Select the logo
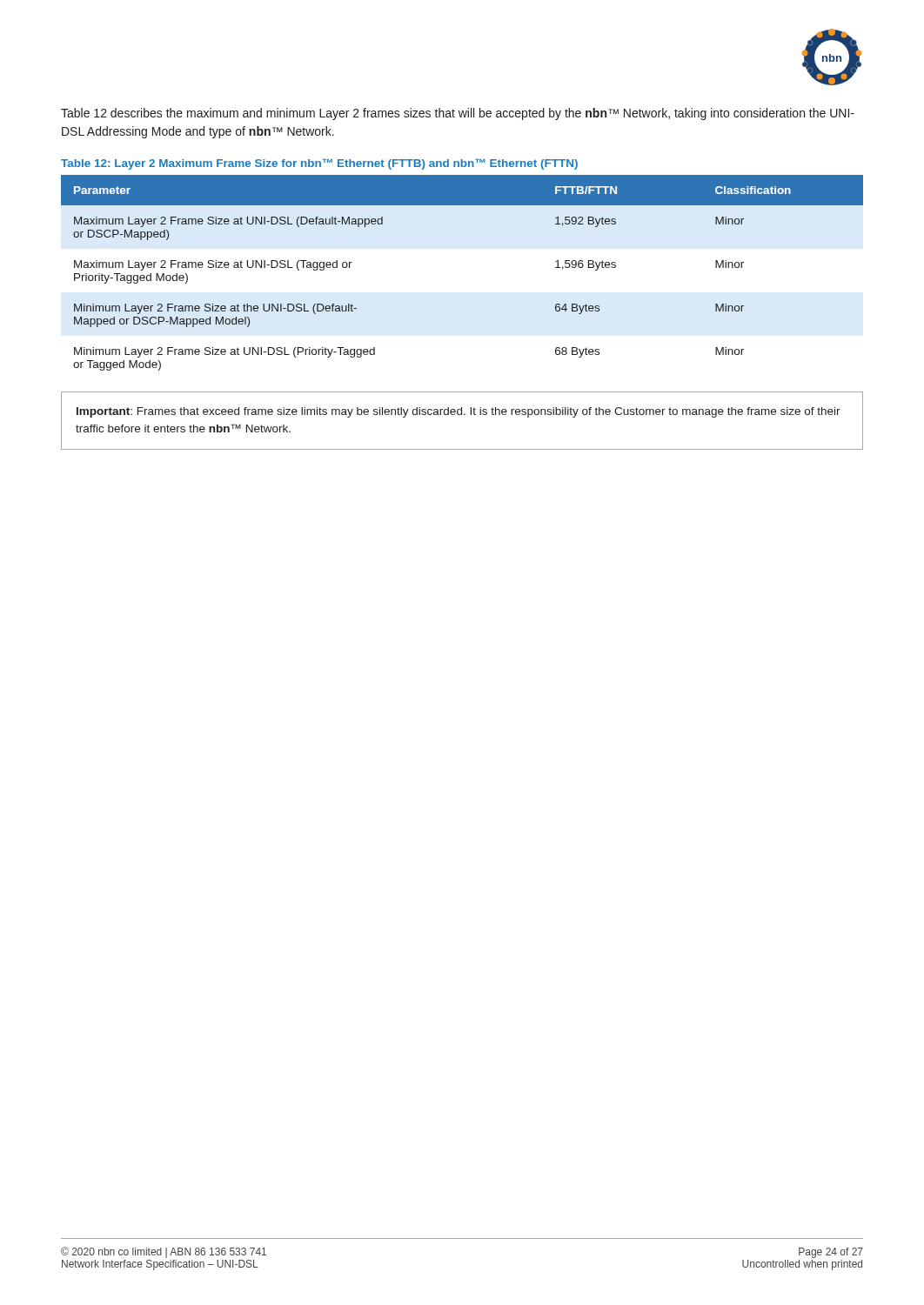Viewport: 924px width, 1305px height. [828, 61]
